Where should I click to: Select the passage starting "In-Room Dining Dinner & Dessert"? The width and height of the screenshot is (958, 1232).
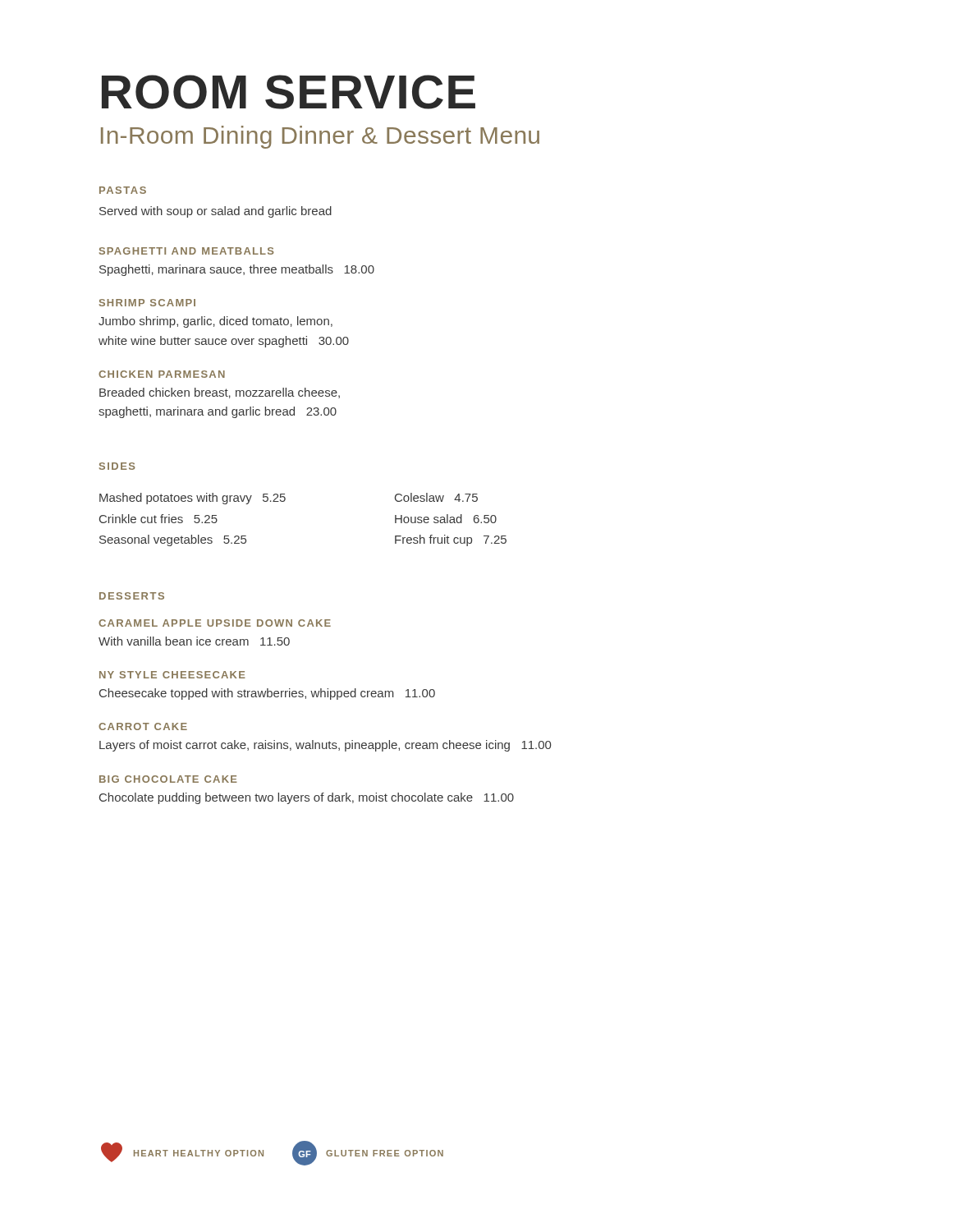[468, 135]
